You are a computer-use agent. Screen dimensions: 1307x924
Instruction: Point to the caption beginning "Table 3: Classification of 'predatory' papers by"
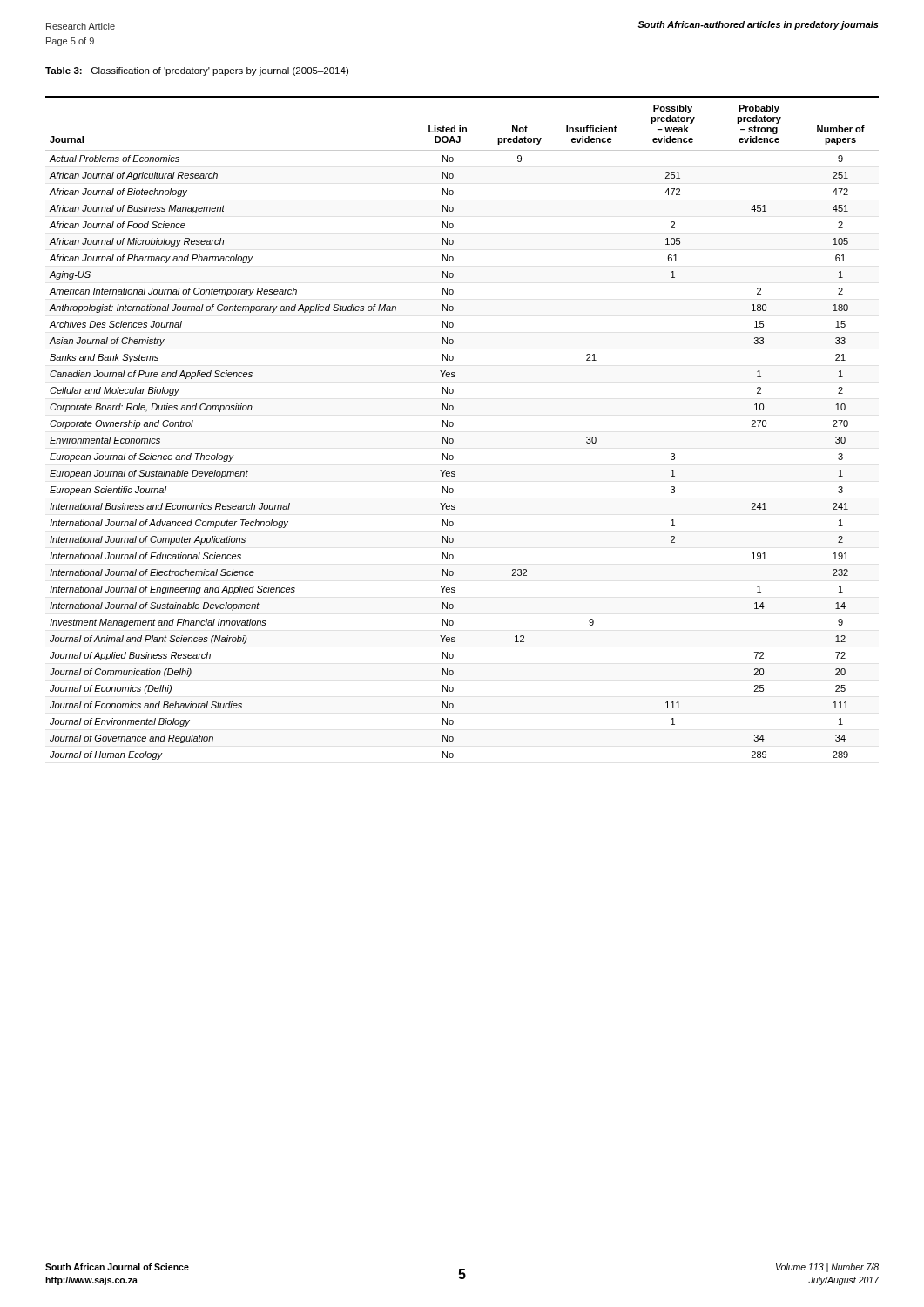197,71
